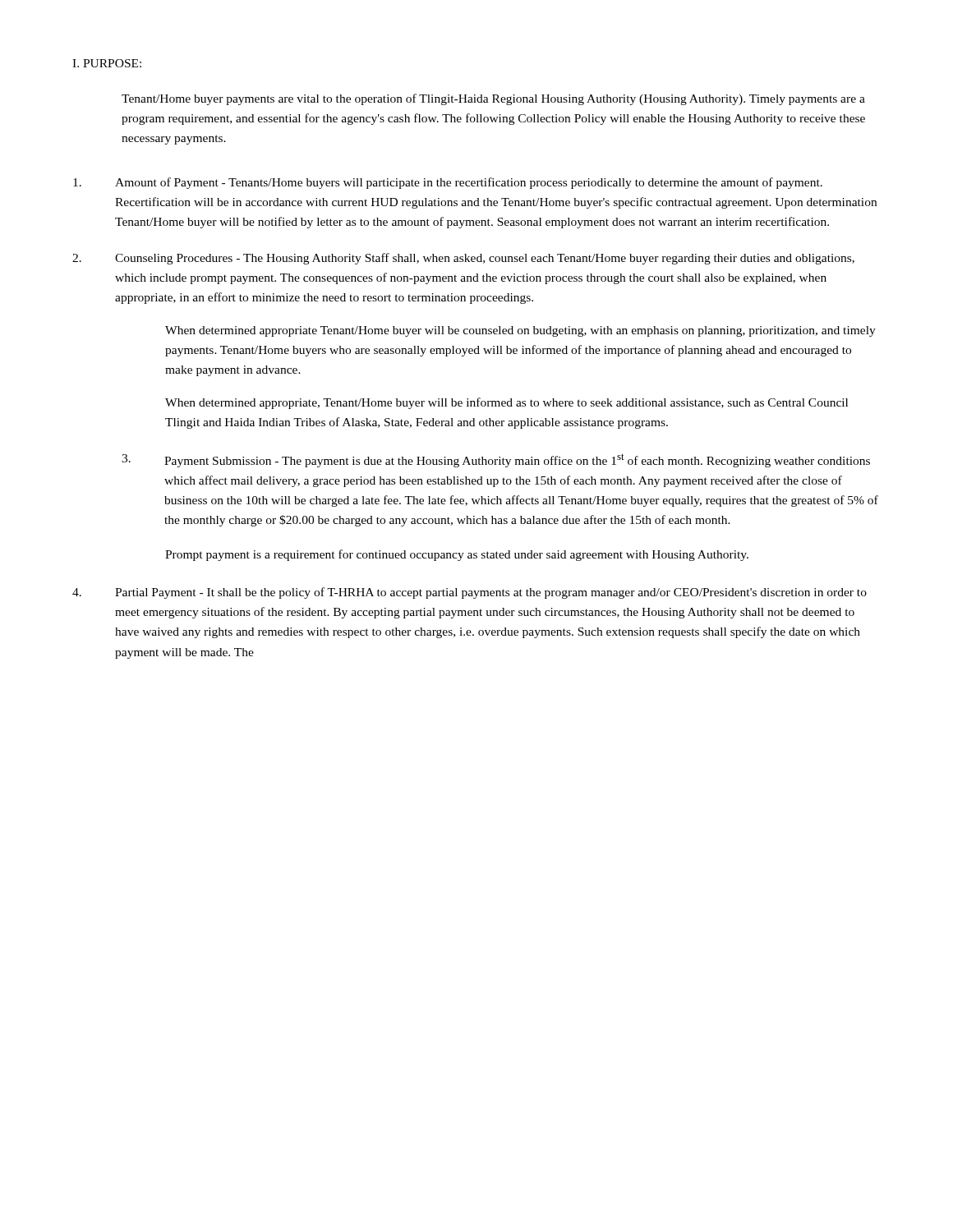This screenshot has height=1232, width=953.
Task: Find the list item with the text "3. Payment Submission - The payment is"
Action: coord(501,489)
